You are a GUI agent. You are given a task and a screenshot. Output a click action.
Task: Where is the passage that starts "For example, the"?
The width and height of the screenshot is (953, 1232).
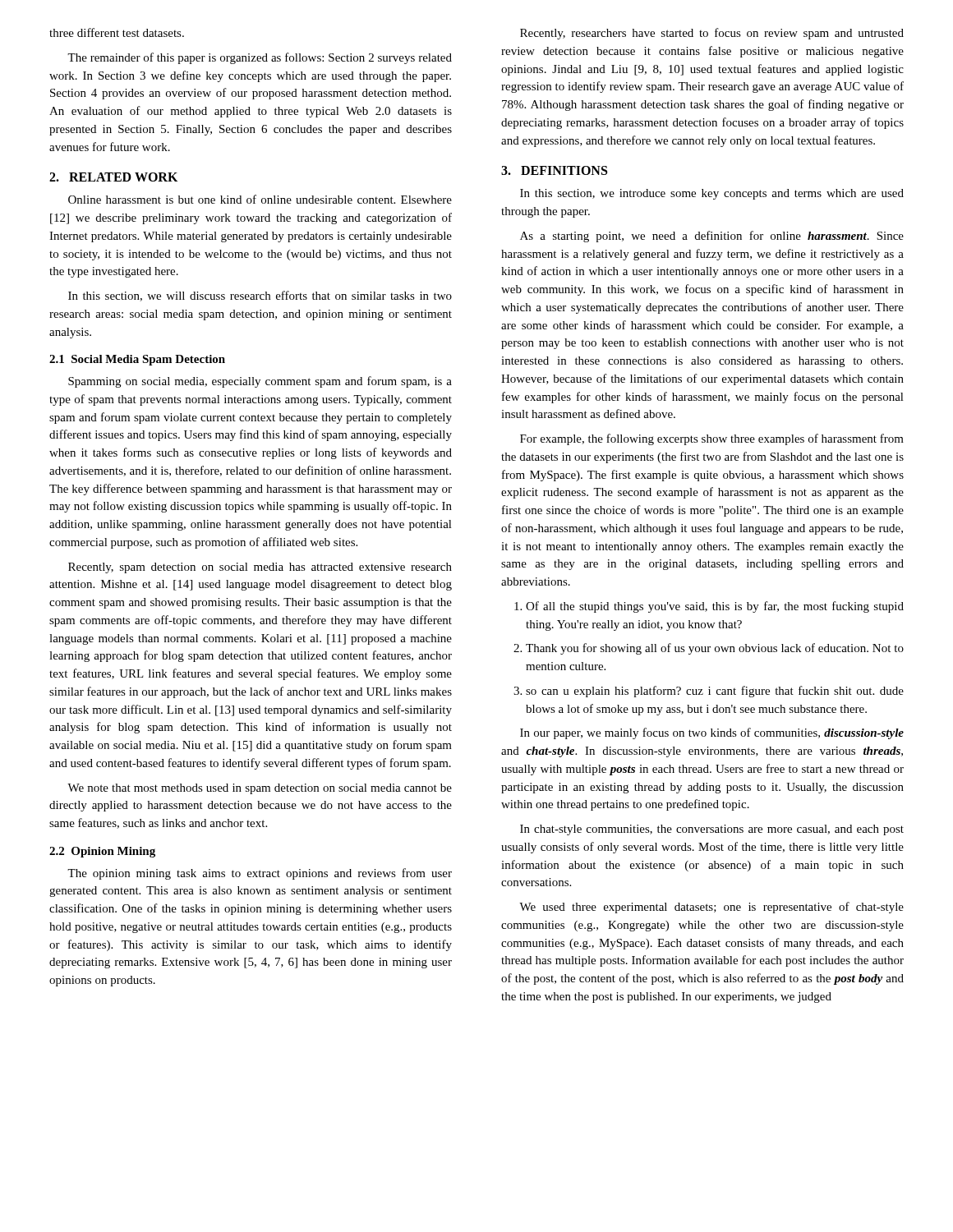tap(702, 511)
